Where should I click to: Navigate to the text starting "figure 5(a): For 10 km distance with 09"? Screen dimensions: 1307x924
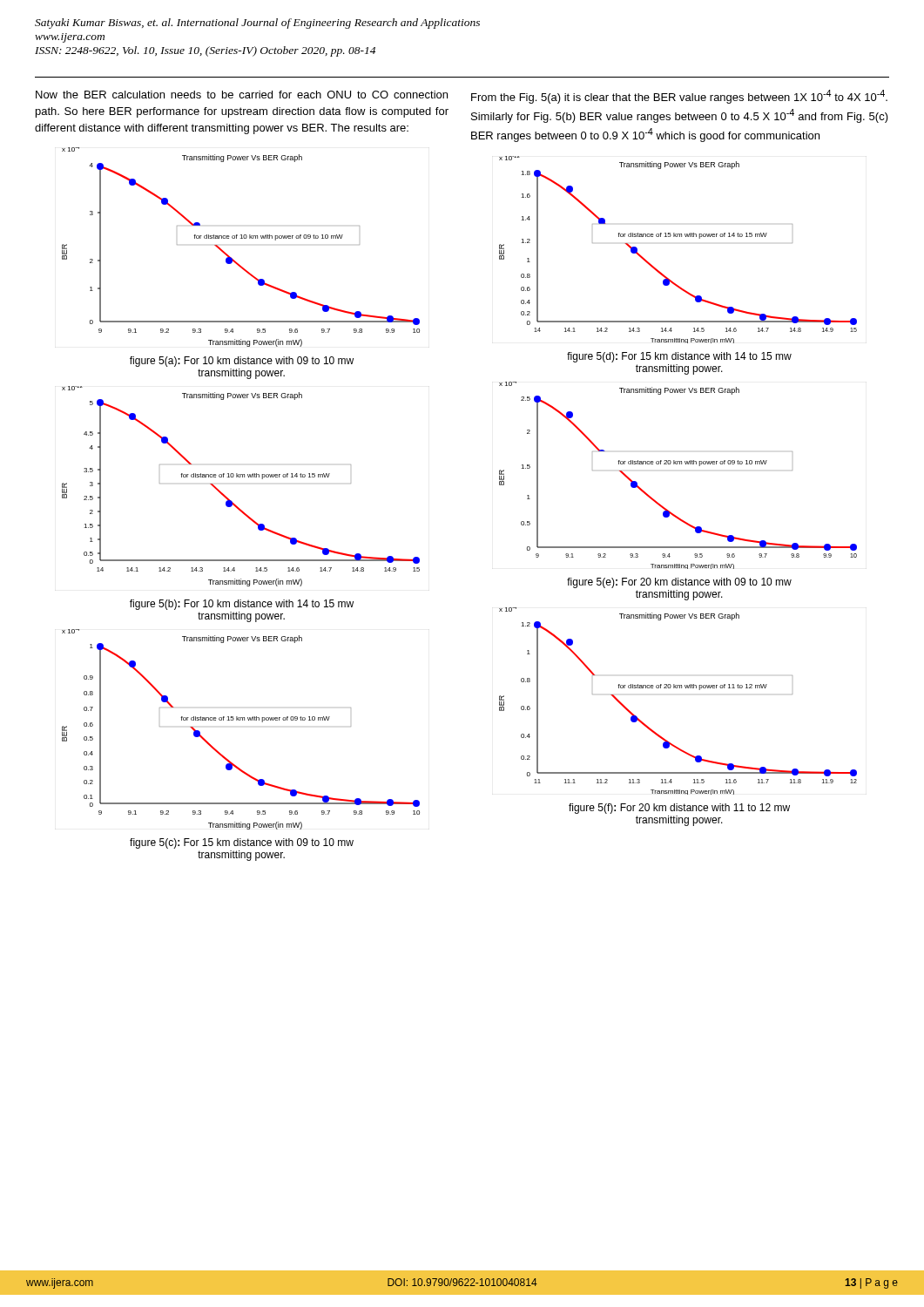click(242, 366)
